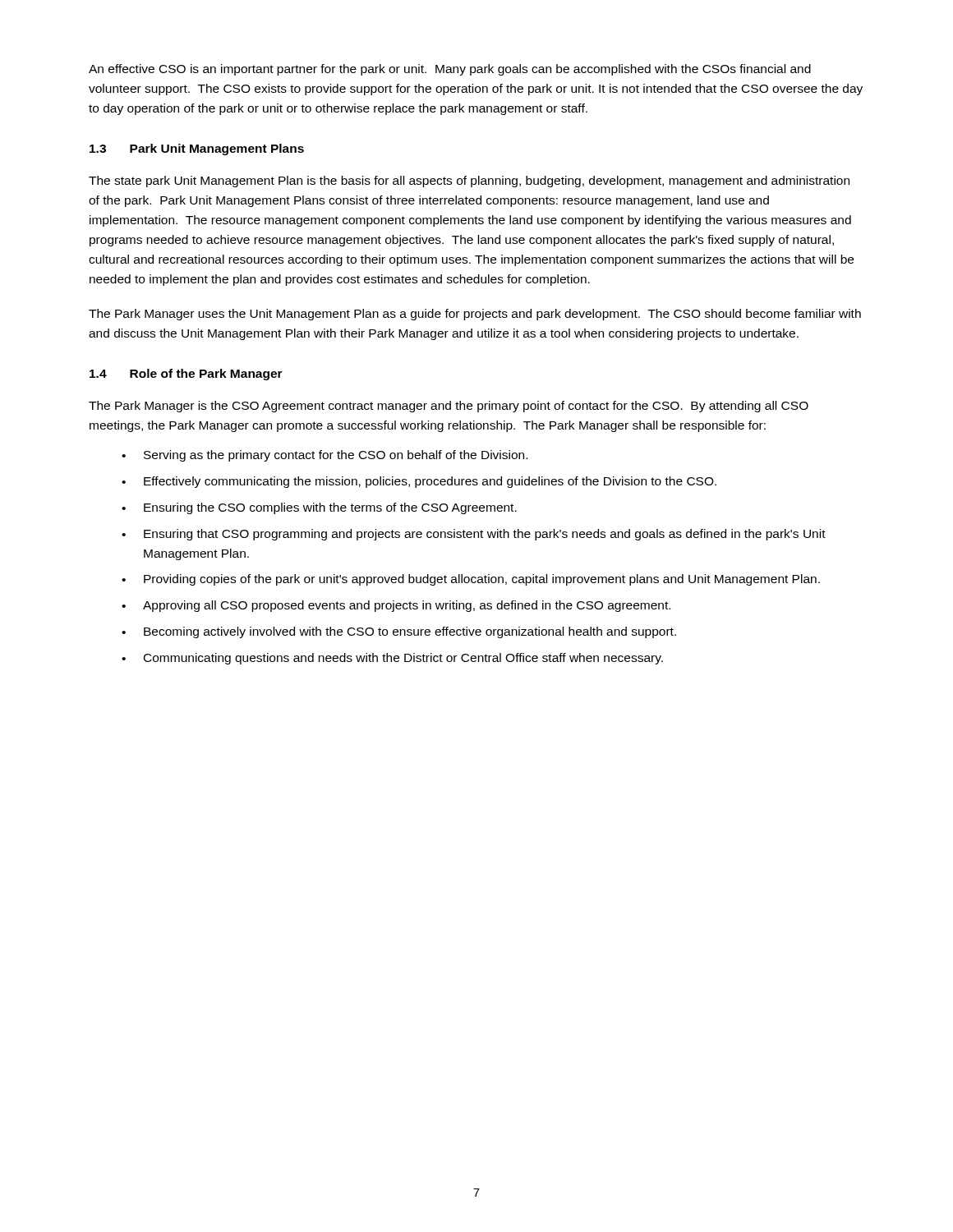Locate the text block starting "• Serving as"
Image resolution: width=953 pixels, height=1232 pixels.
pos(493,456)
